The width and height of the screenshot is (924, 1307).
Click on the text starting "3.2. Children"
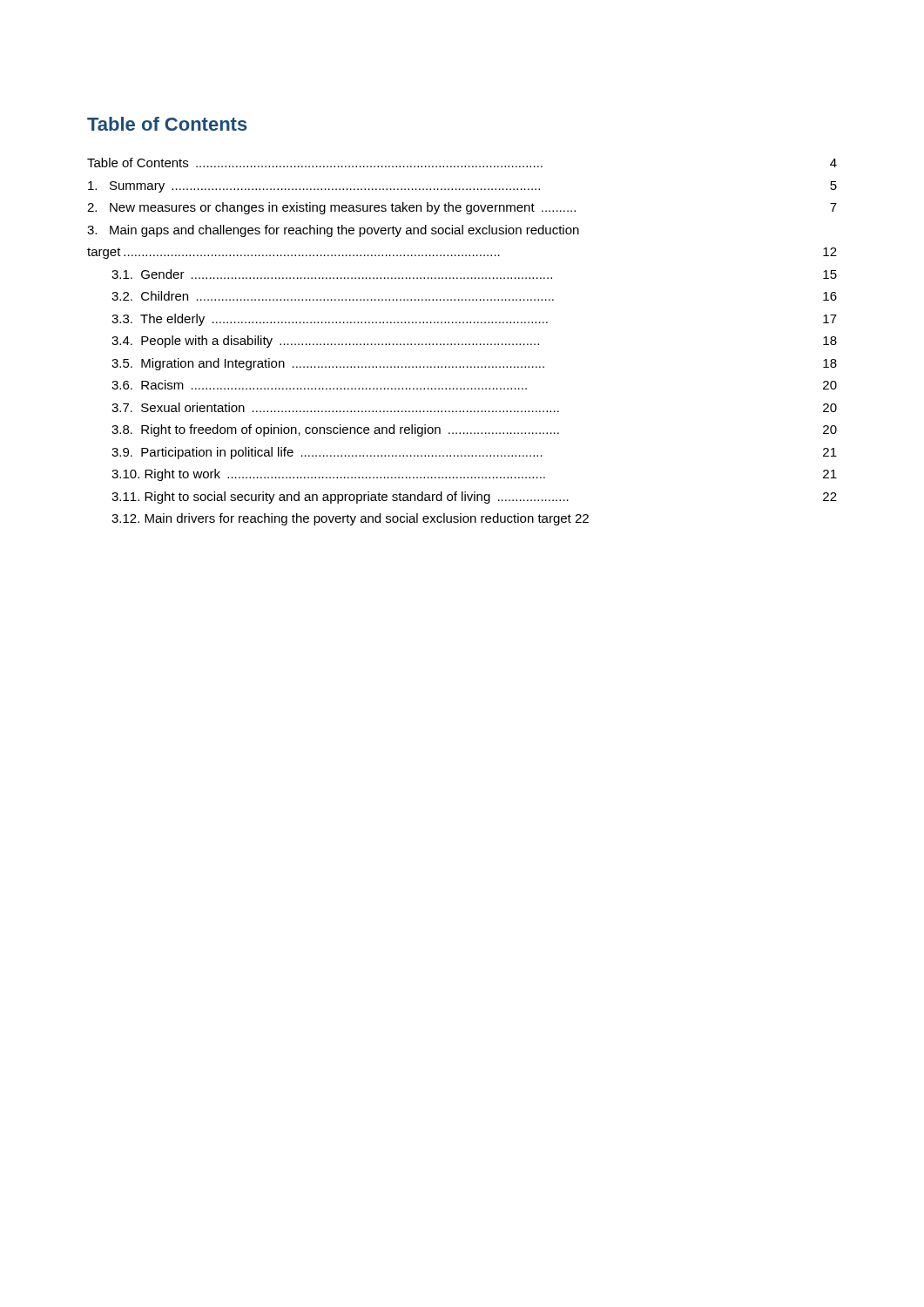[462, 296]
